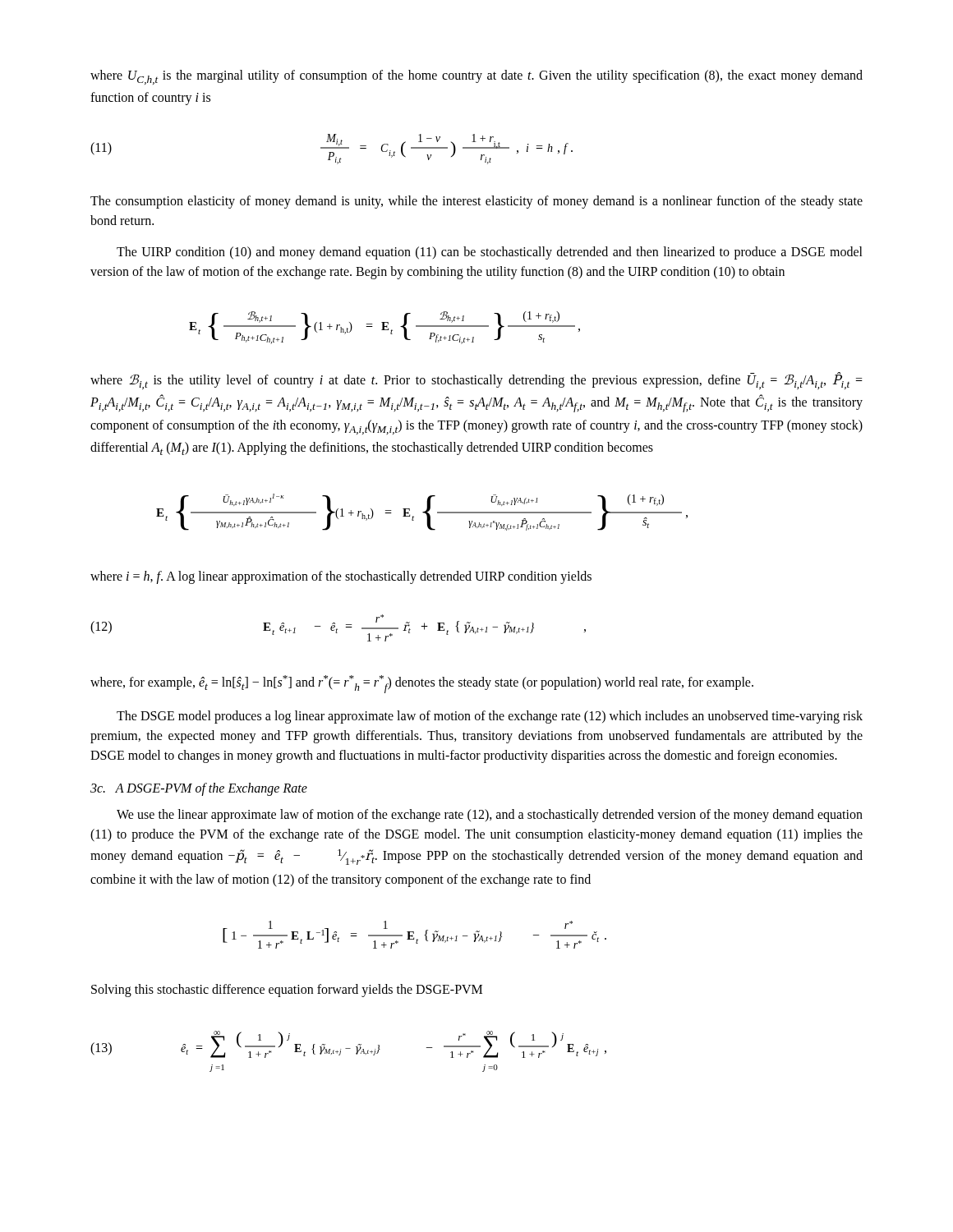Image resolution: width=953 pixels, height=1232 pixels.
Task: Navigate to the passage starting "The consumption elasticity of money demand is unity,"
Action: [476, 202]
